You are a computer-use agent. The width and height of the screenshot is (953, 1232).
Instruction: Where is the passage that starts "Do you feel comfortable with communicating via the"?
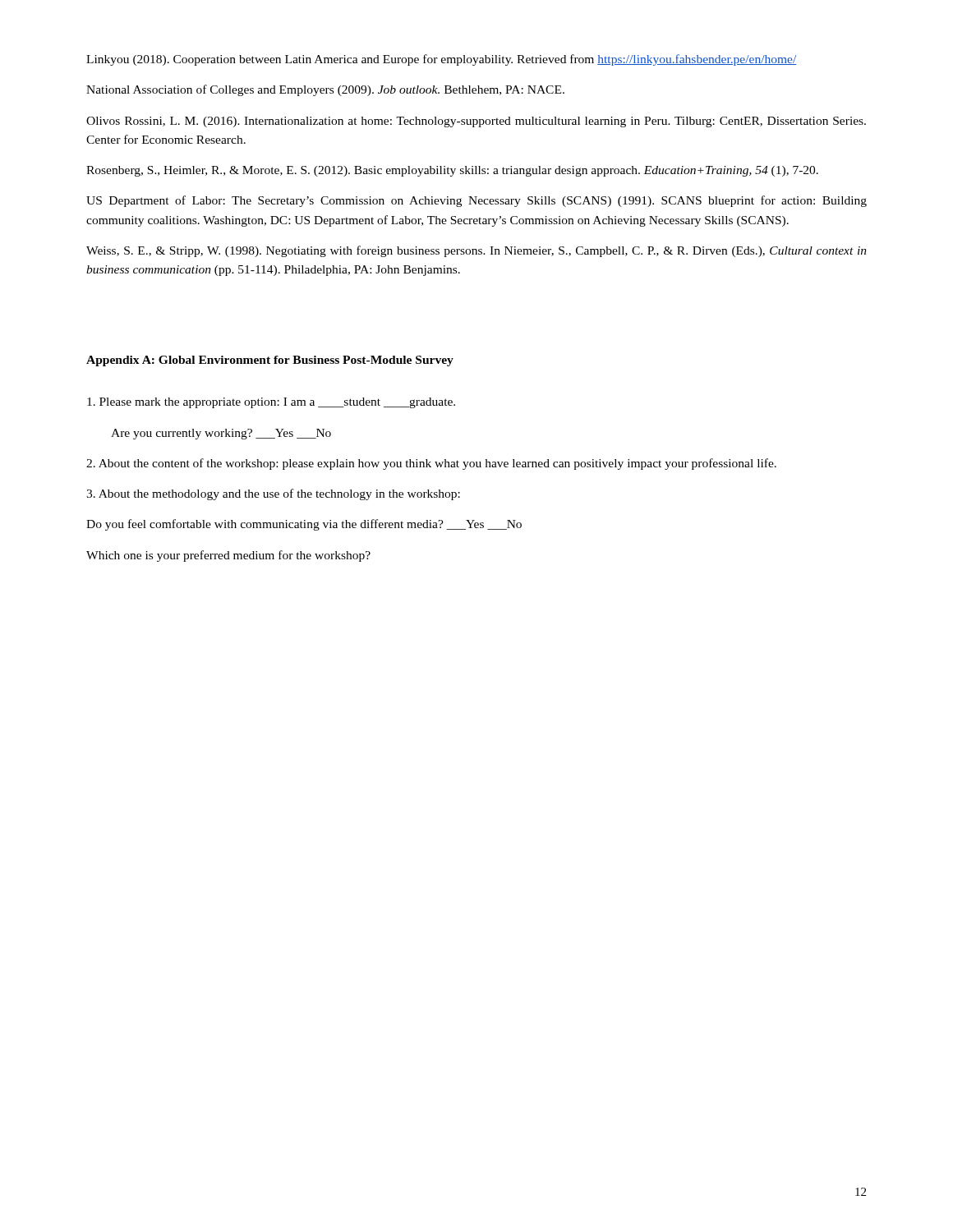[x=304, y=524]
